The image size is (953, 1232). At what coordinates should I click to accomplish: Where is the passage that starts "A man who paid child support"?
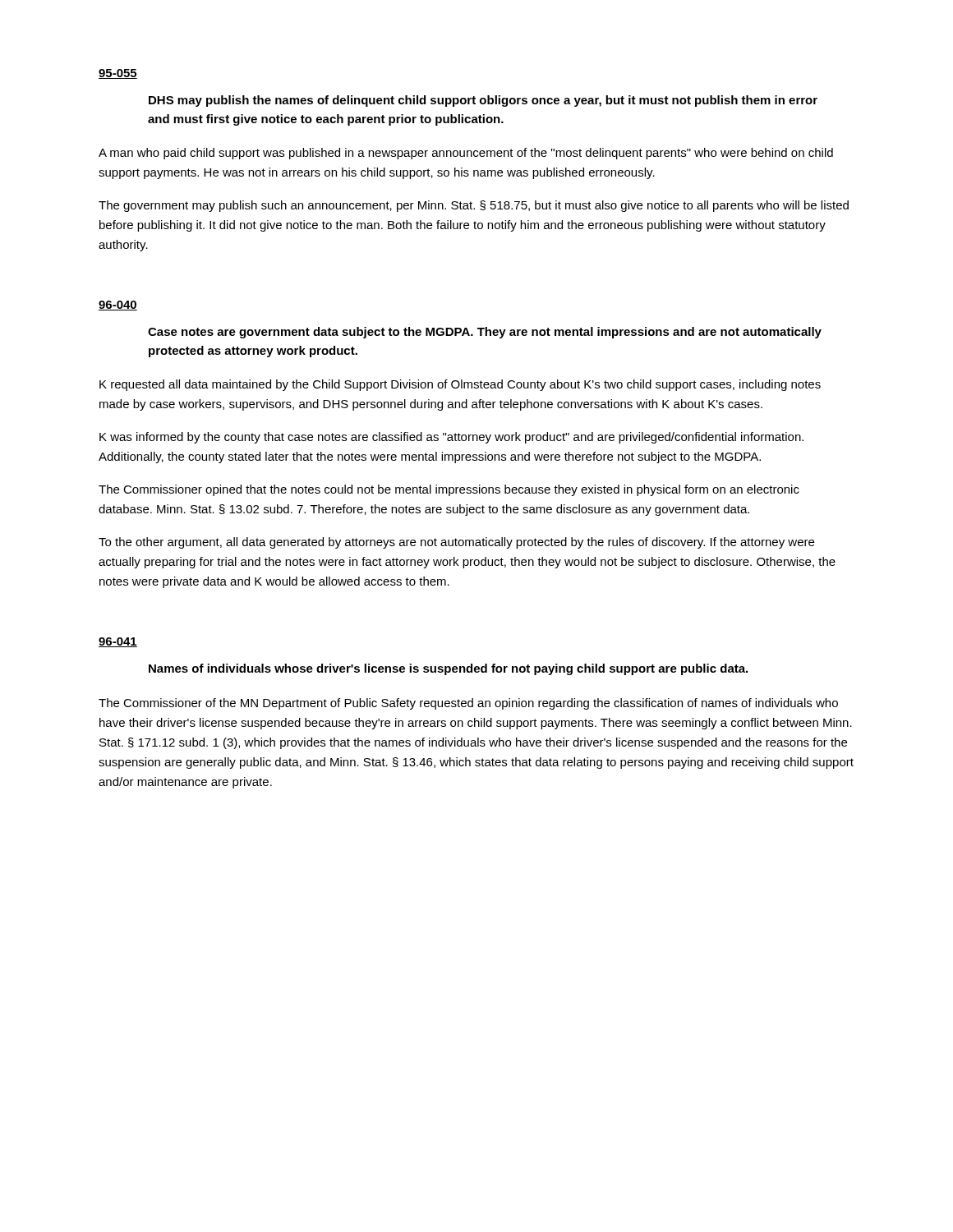click(x=466, y=162)
